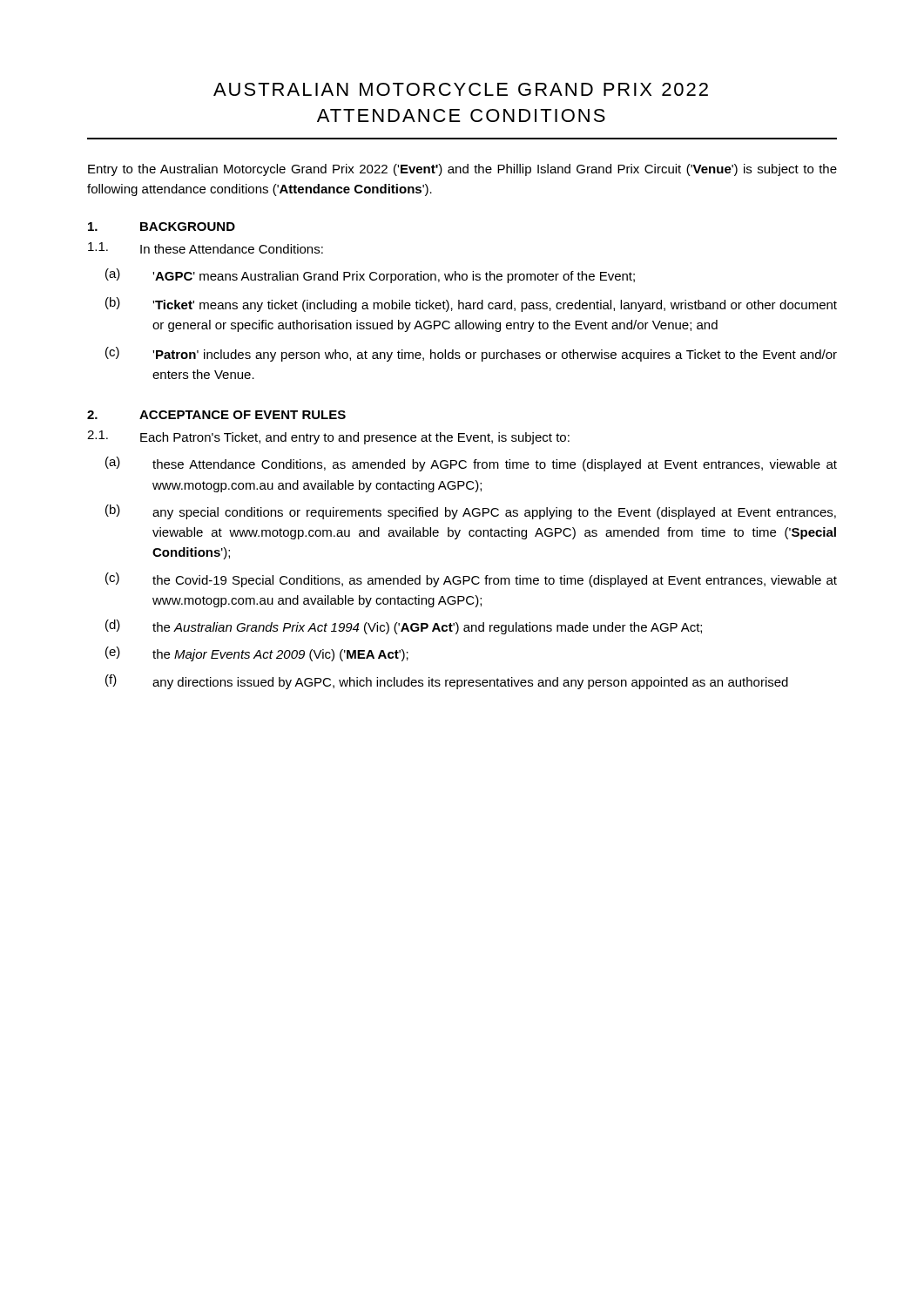Click on the text starting "(a) these Attendance Conditions, as"
This screenshot has width=924, height=1307.
tap(462, 474)
